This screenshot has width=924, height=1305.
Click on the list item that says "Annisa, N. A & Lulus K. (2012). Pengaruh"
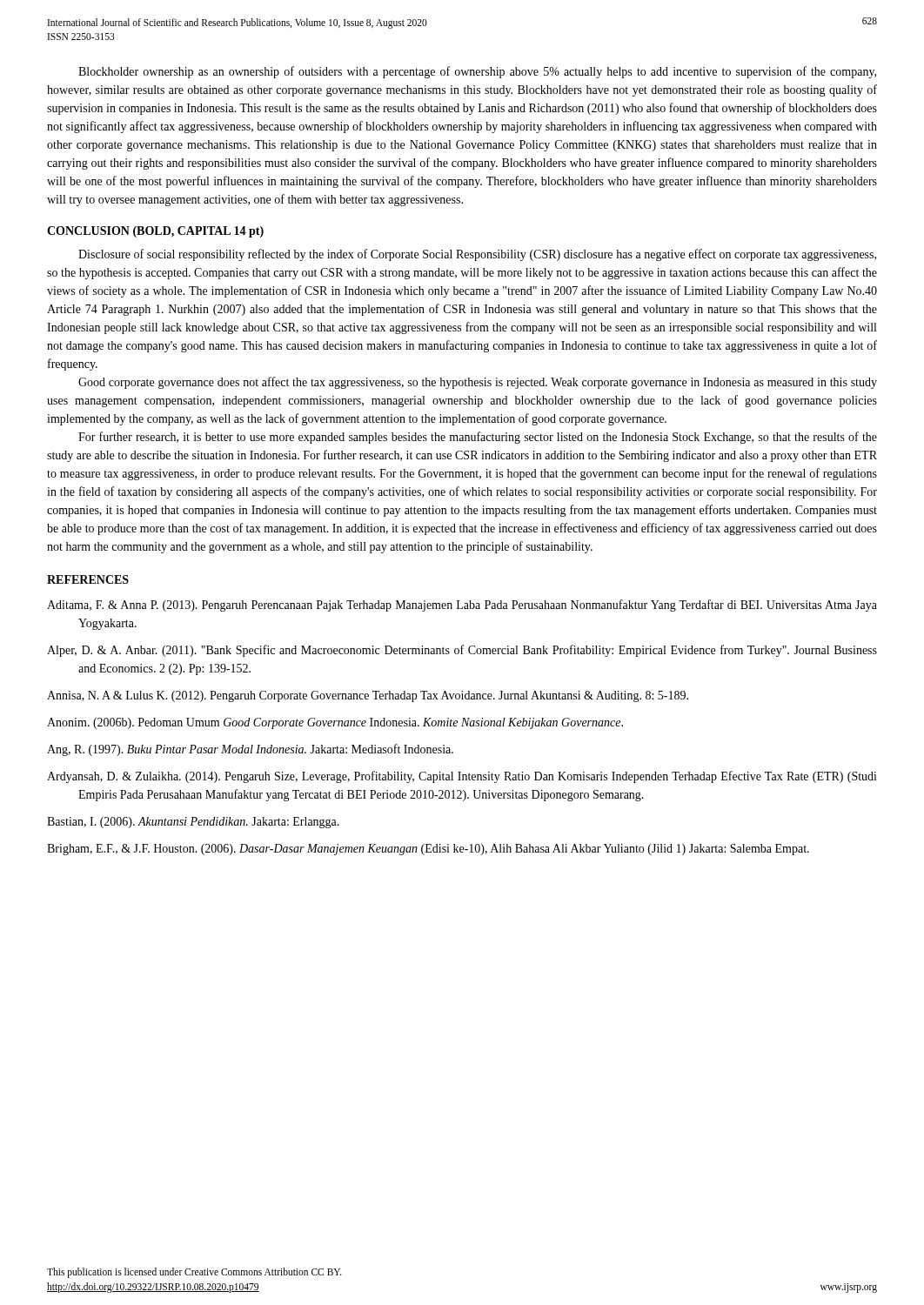click(x=368, y=696)
